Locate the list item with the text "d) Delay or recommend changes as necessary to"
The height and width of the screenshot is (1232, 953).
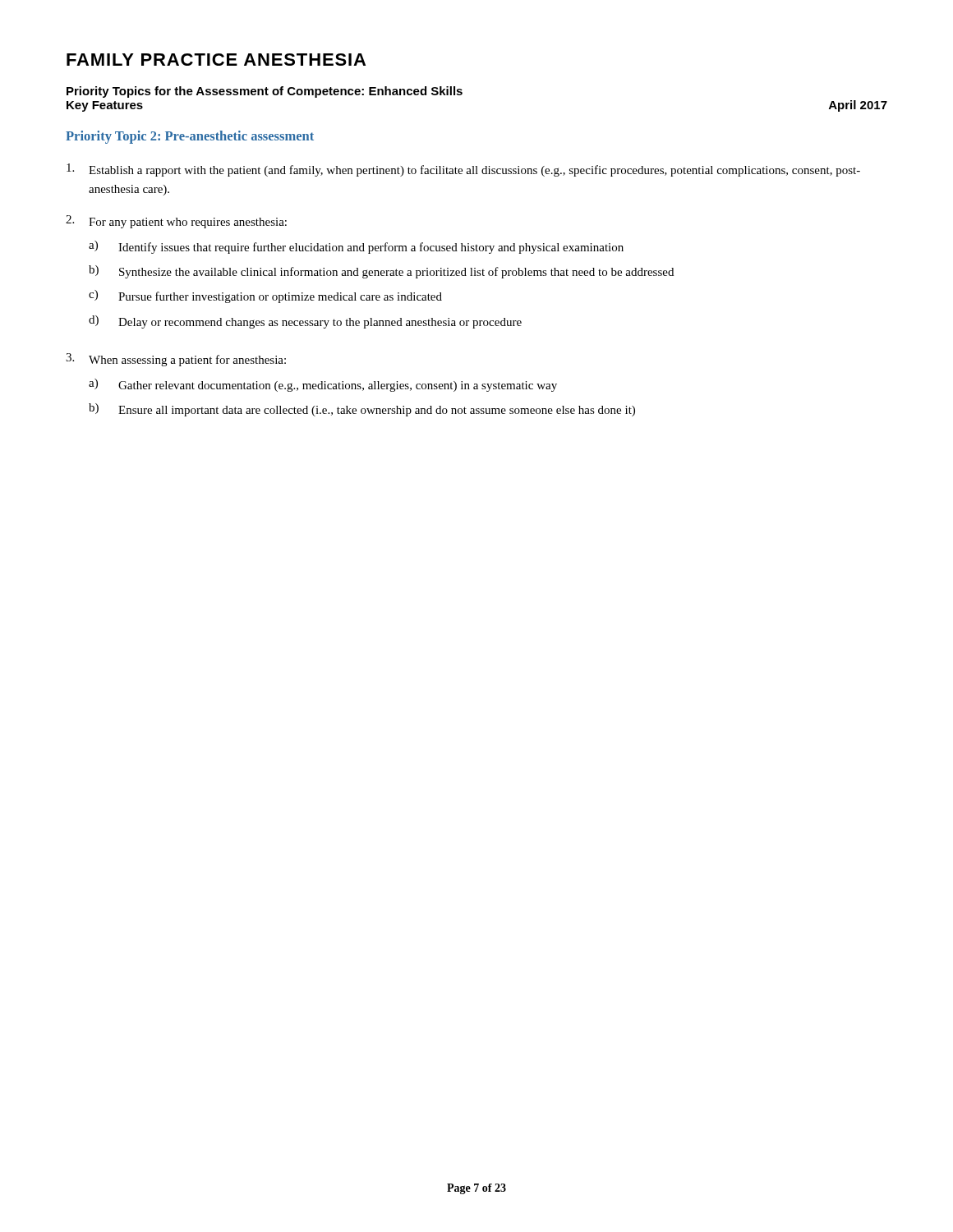tap(305, 322)
